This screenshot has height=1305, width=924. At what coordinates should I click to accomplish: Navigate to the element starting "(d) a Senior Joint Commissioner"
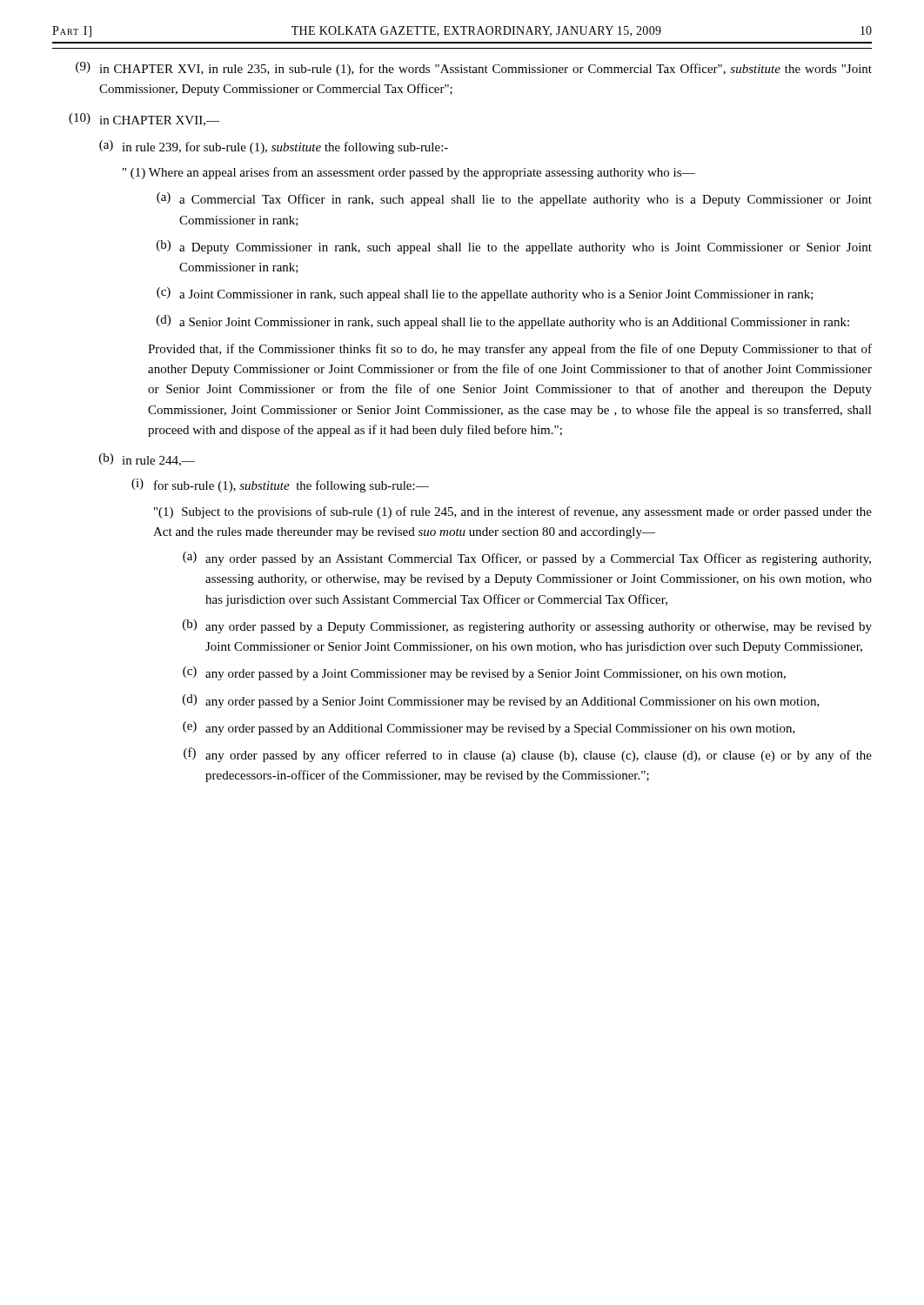point(510,322)
